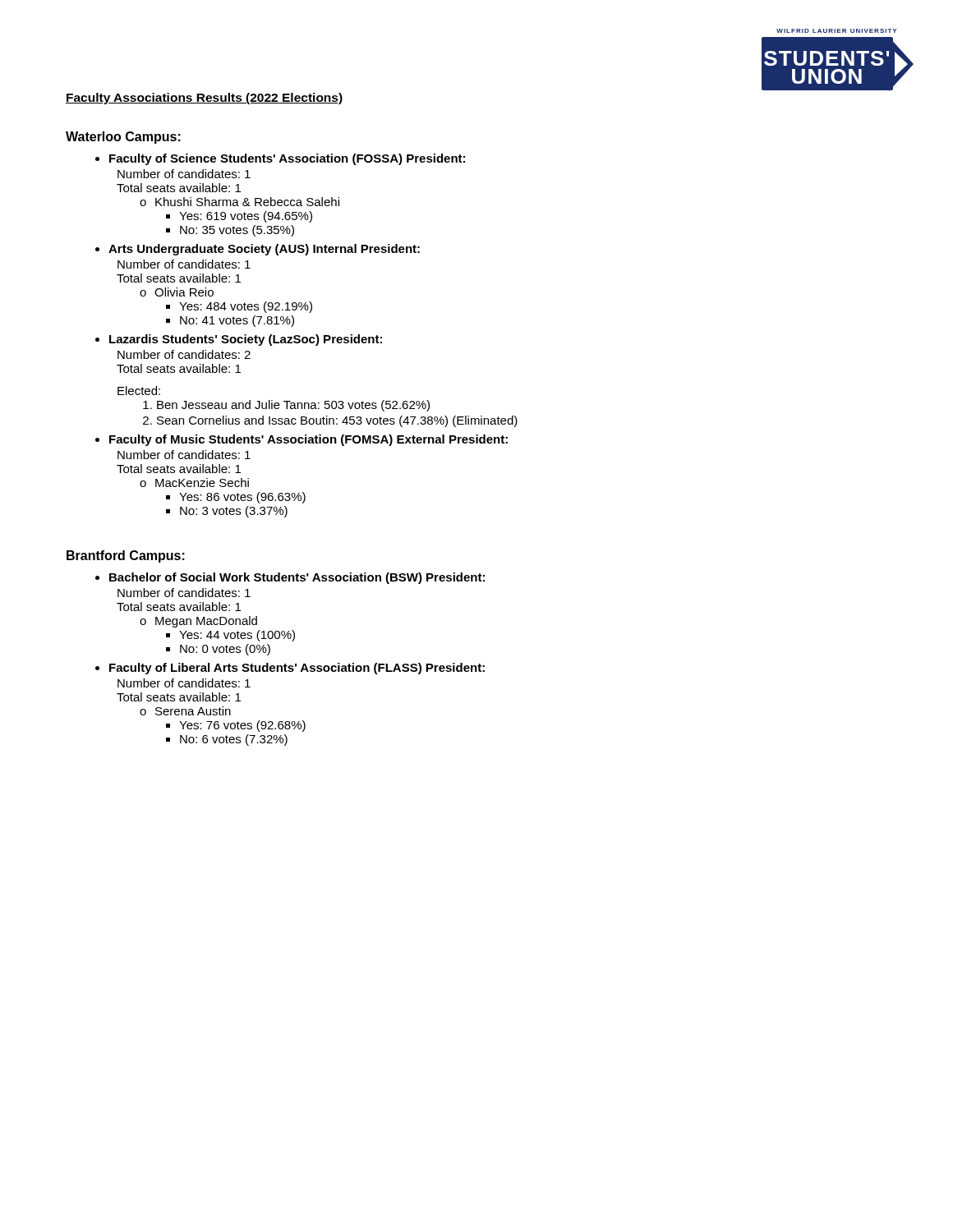This screenshot has width=953, height=1232.
Task: Locate the text "o Serena Austin"
Action: coord(185,711)
